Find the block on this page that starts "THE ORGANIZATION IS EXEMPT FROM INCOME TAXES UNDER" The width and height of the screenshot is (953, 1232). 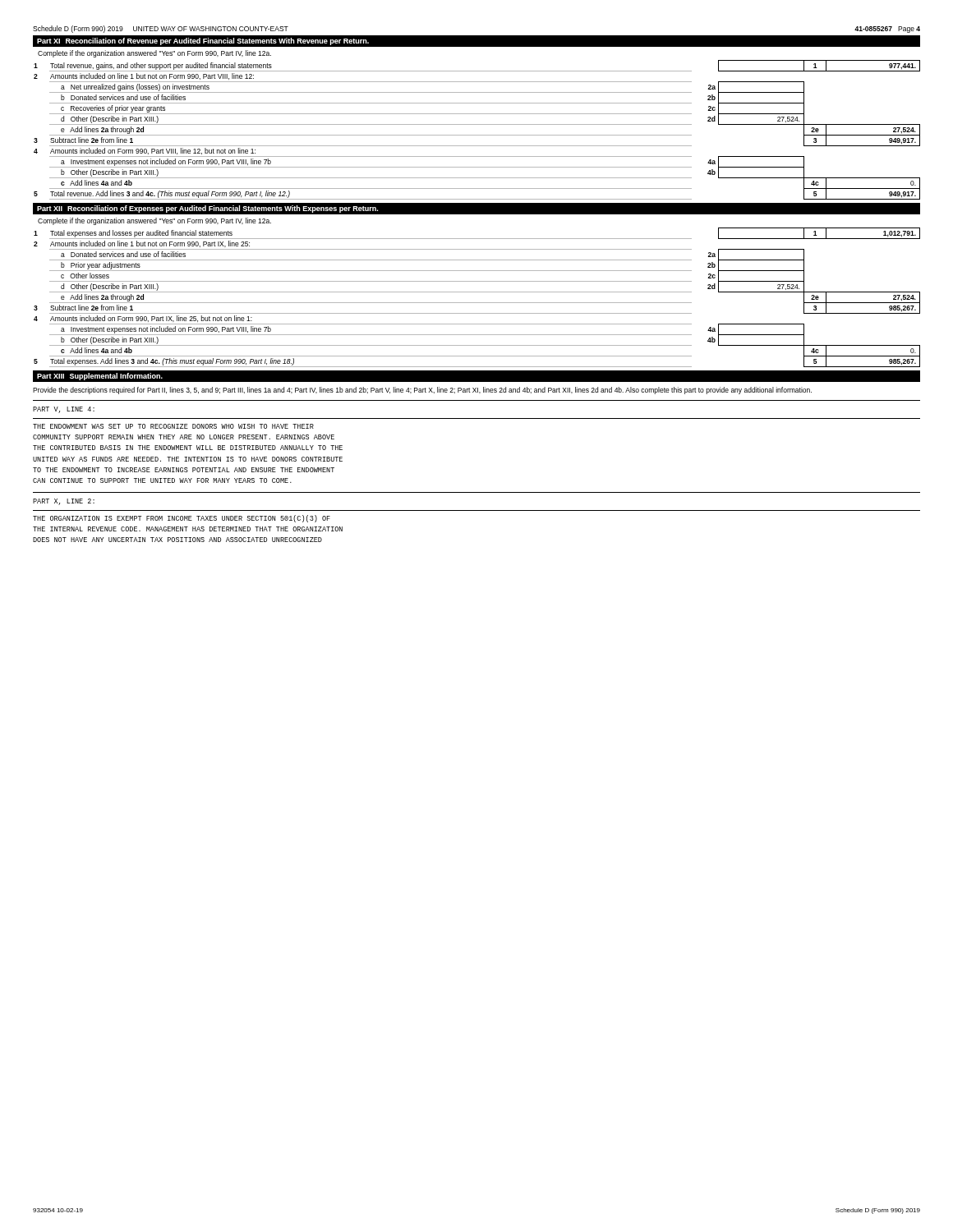pyautogui.click(x=188, y=530)
